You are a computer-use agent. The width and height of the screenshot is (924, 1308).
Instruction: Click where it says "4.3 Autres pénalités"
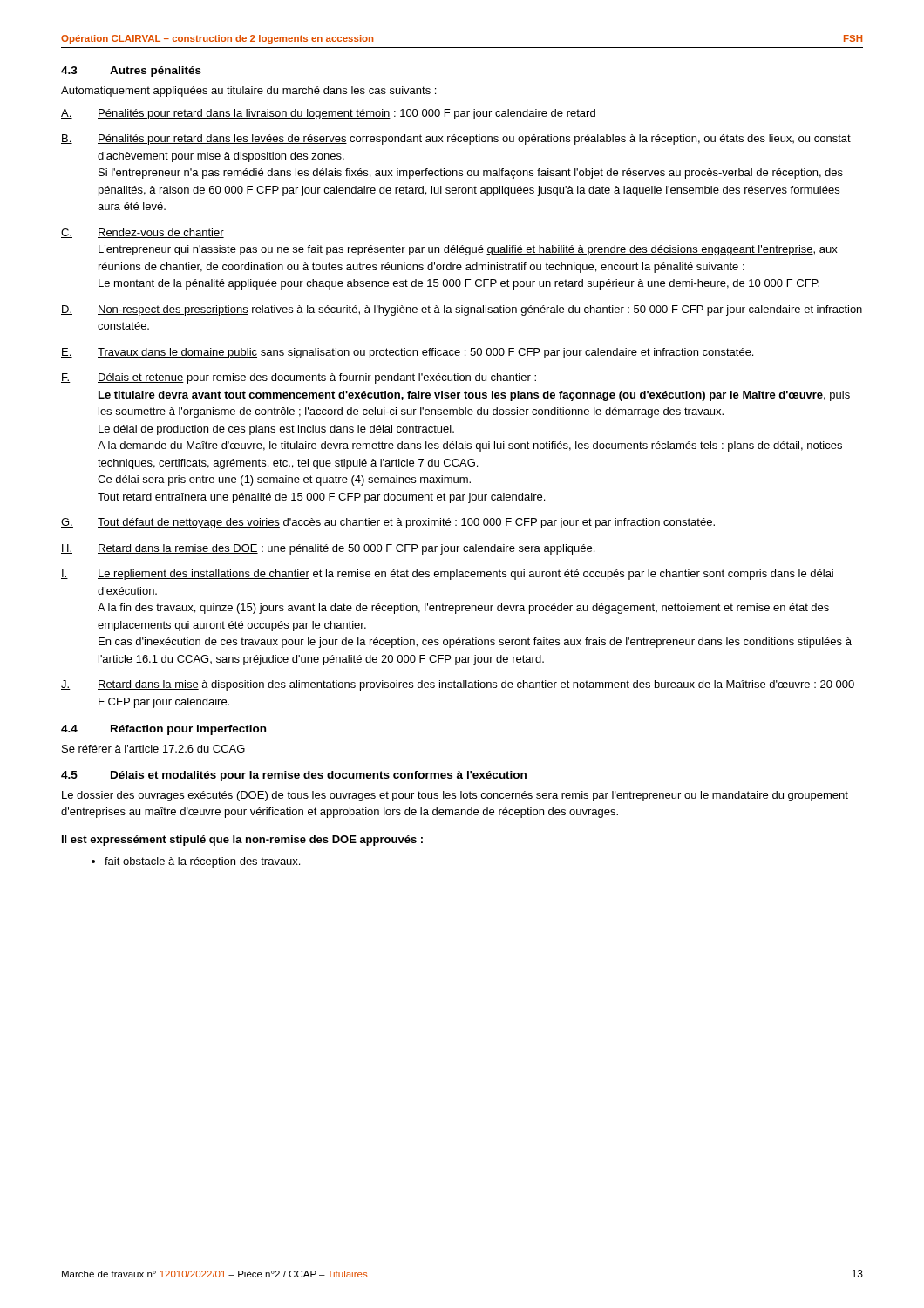[x=131, y=70]
